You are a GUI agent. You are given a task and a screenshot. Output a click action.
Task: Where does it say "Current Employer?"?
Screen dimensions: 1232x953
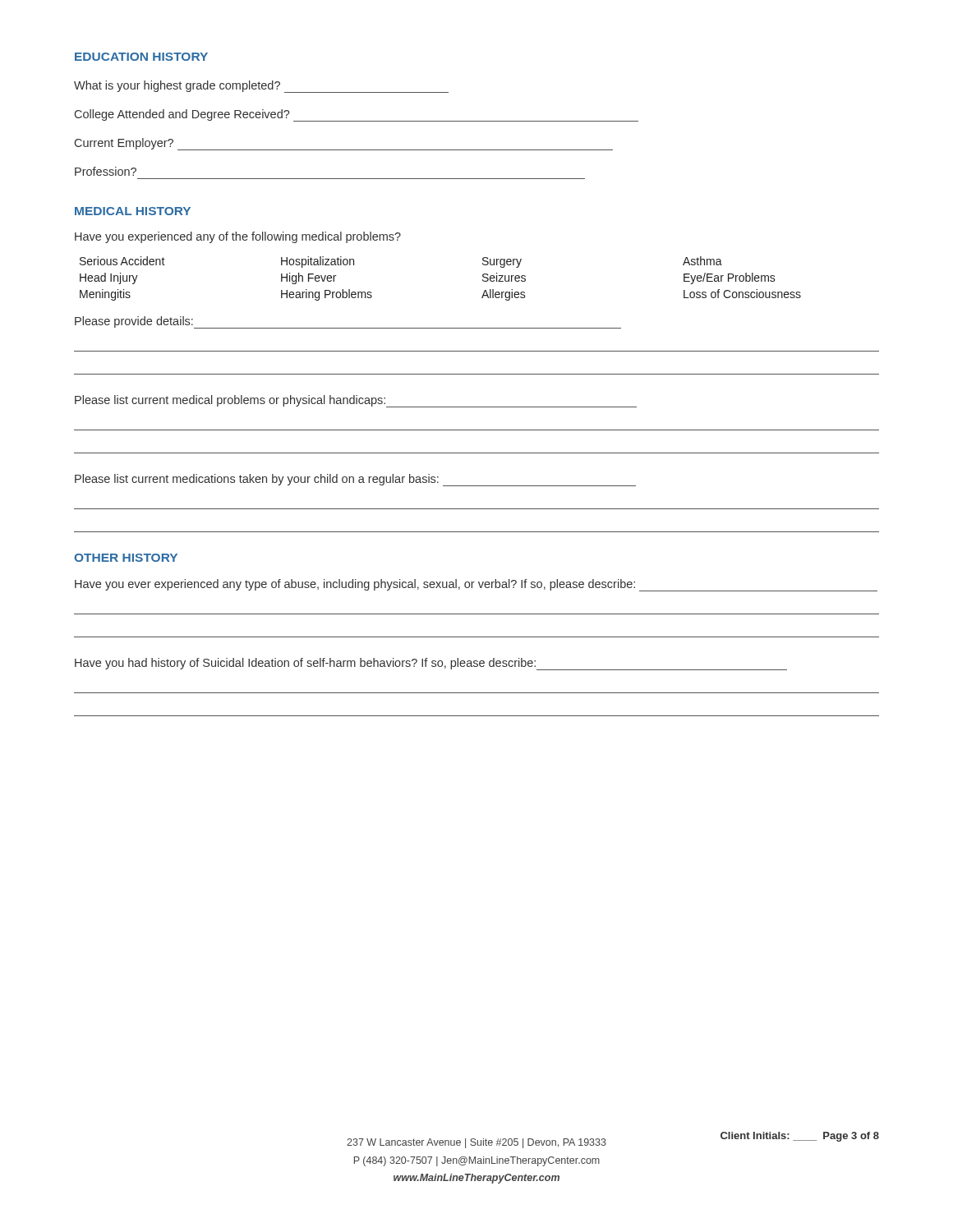tap(343, 143)
